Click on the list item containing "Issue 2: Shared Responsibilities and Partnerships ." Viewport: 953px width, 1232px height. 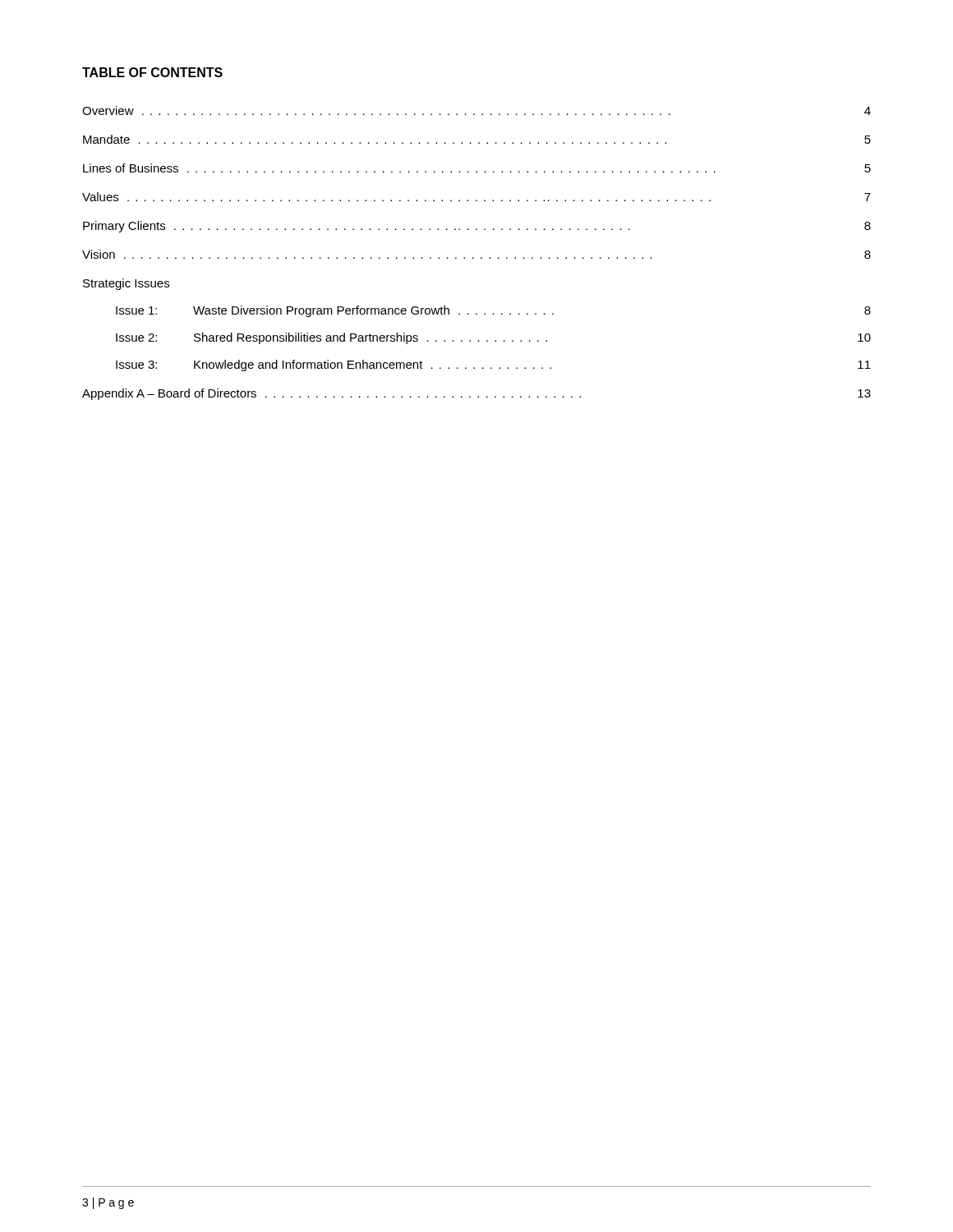493,337
